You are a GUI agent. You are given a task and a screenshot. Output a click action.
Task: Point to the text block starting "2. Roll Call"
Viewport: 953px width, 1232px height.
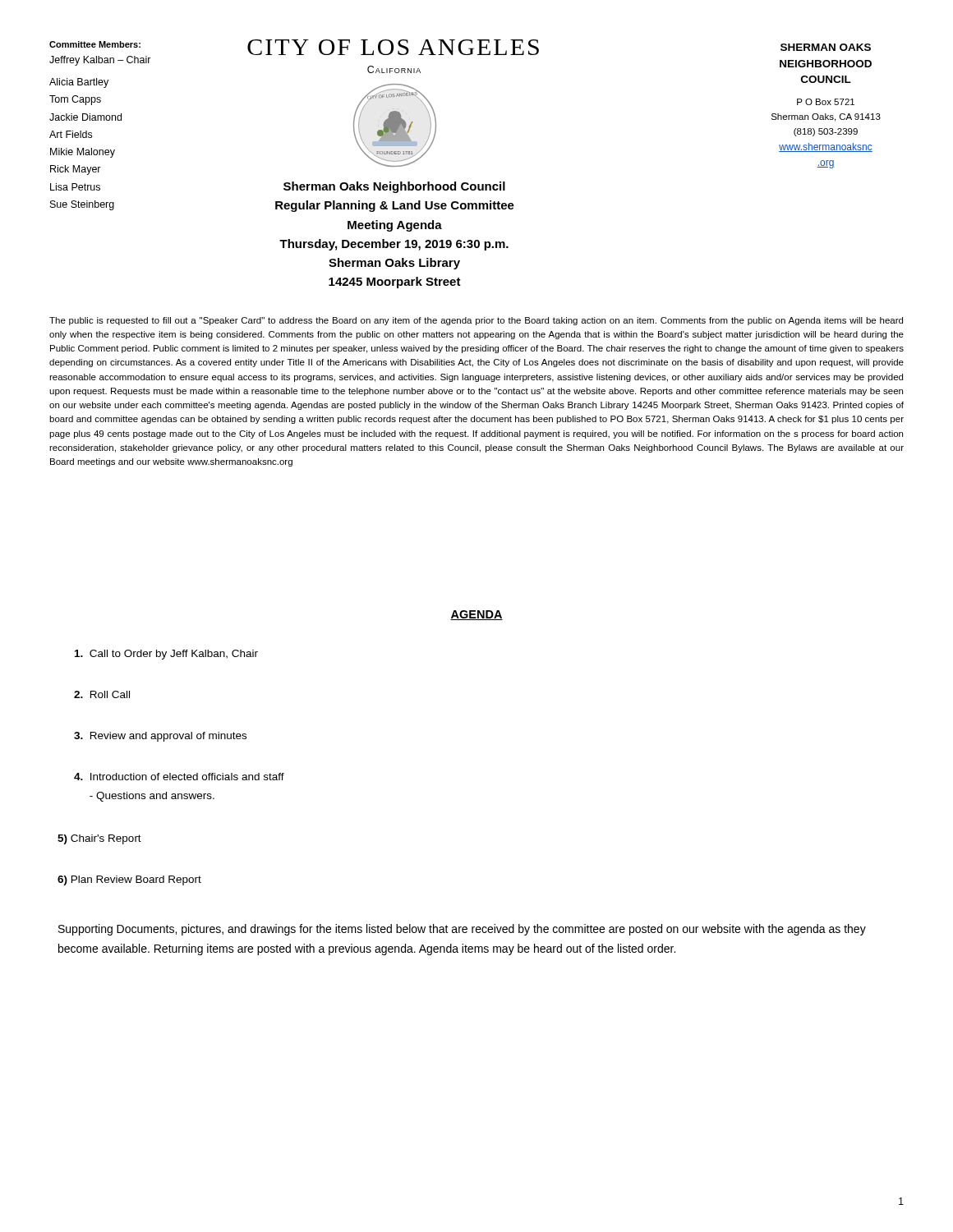[x=102, y=694]
